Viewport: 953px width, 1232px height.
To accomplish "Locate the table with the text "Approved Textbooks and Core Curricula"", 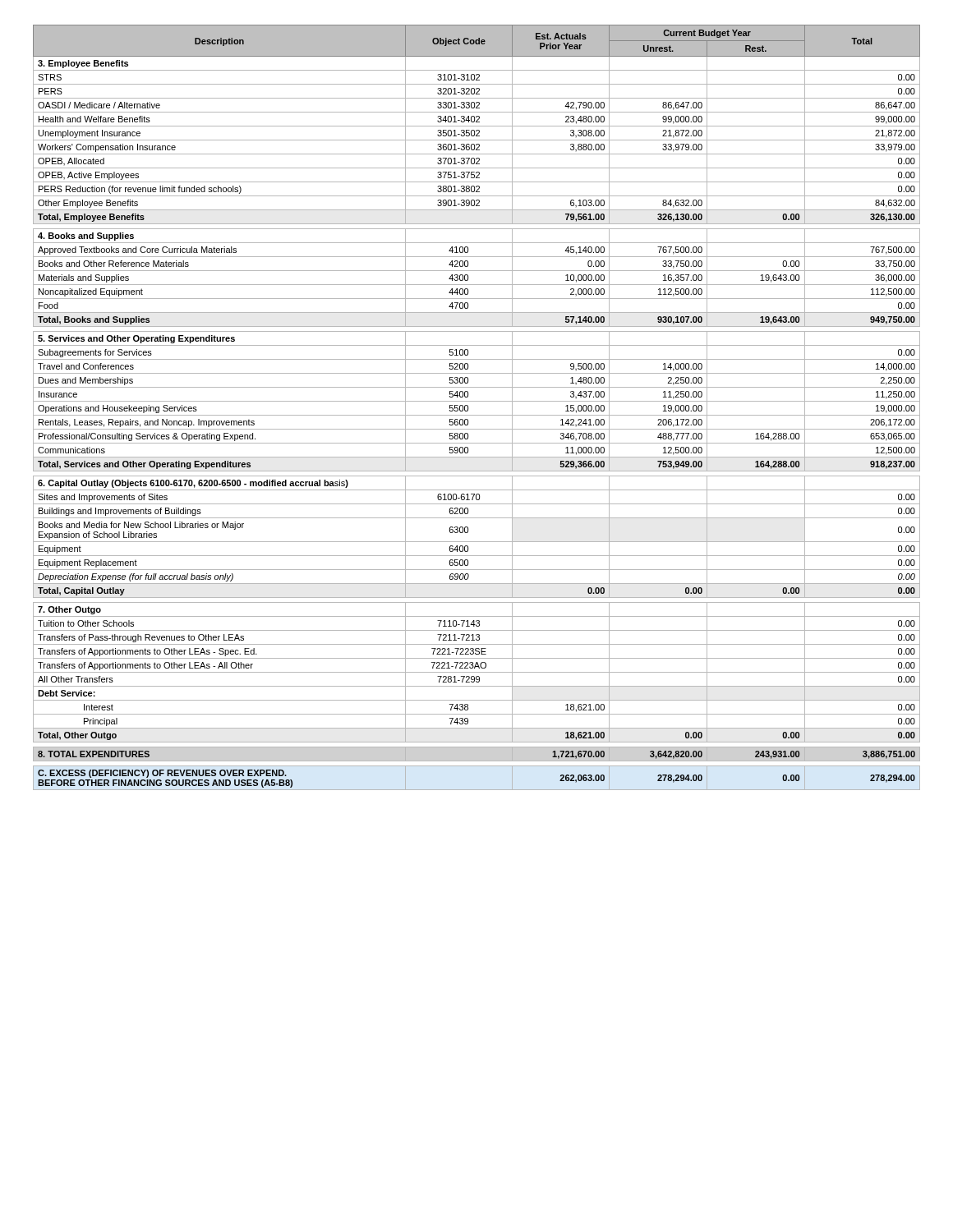I will point(476,407).
